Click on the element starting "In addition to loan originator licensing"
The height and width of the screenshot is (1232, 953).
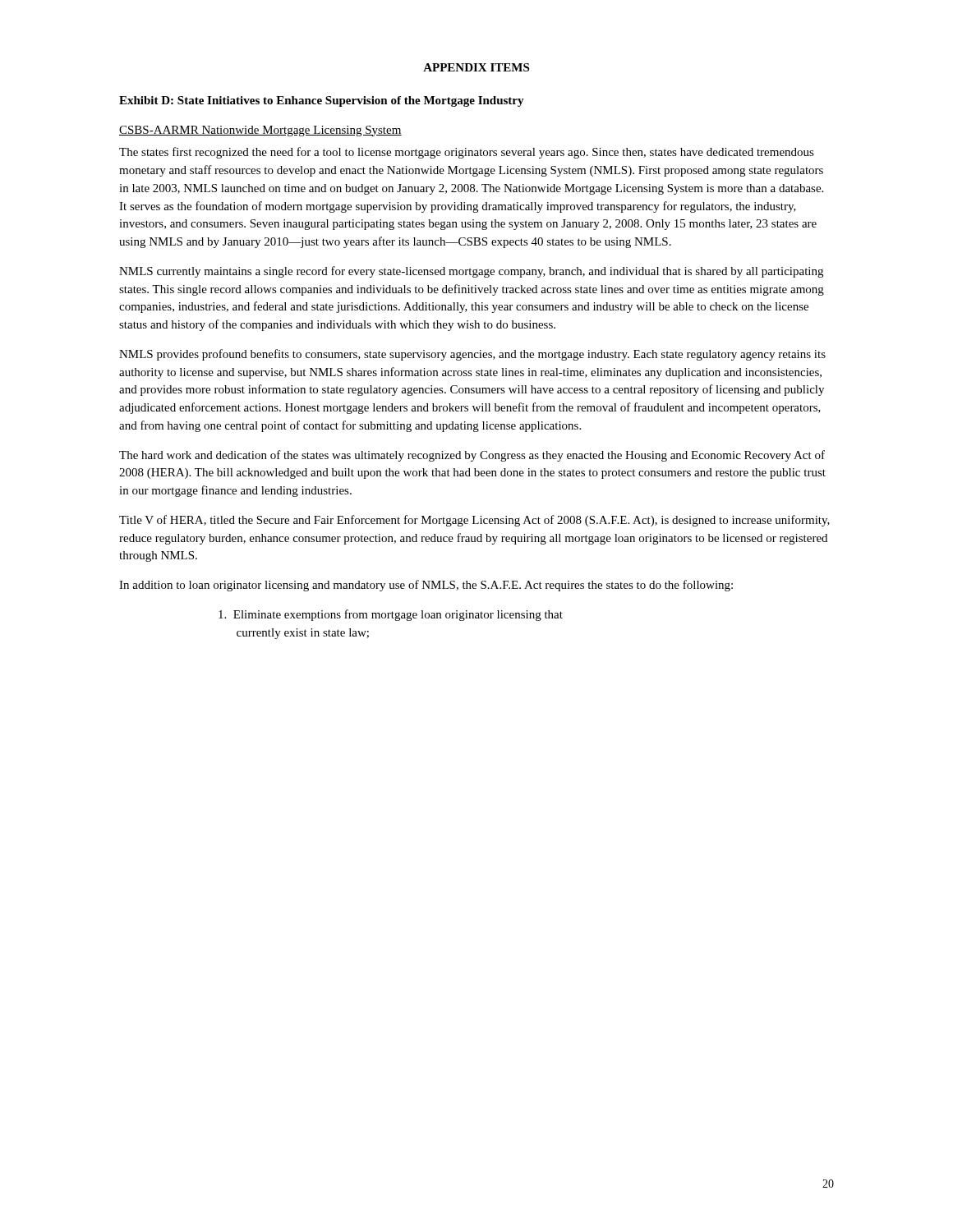(427, 585)
